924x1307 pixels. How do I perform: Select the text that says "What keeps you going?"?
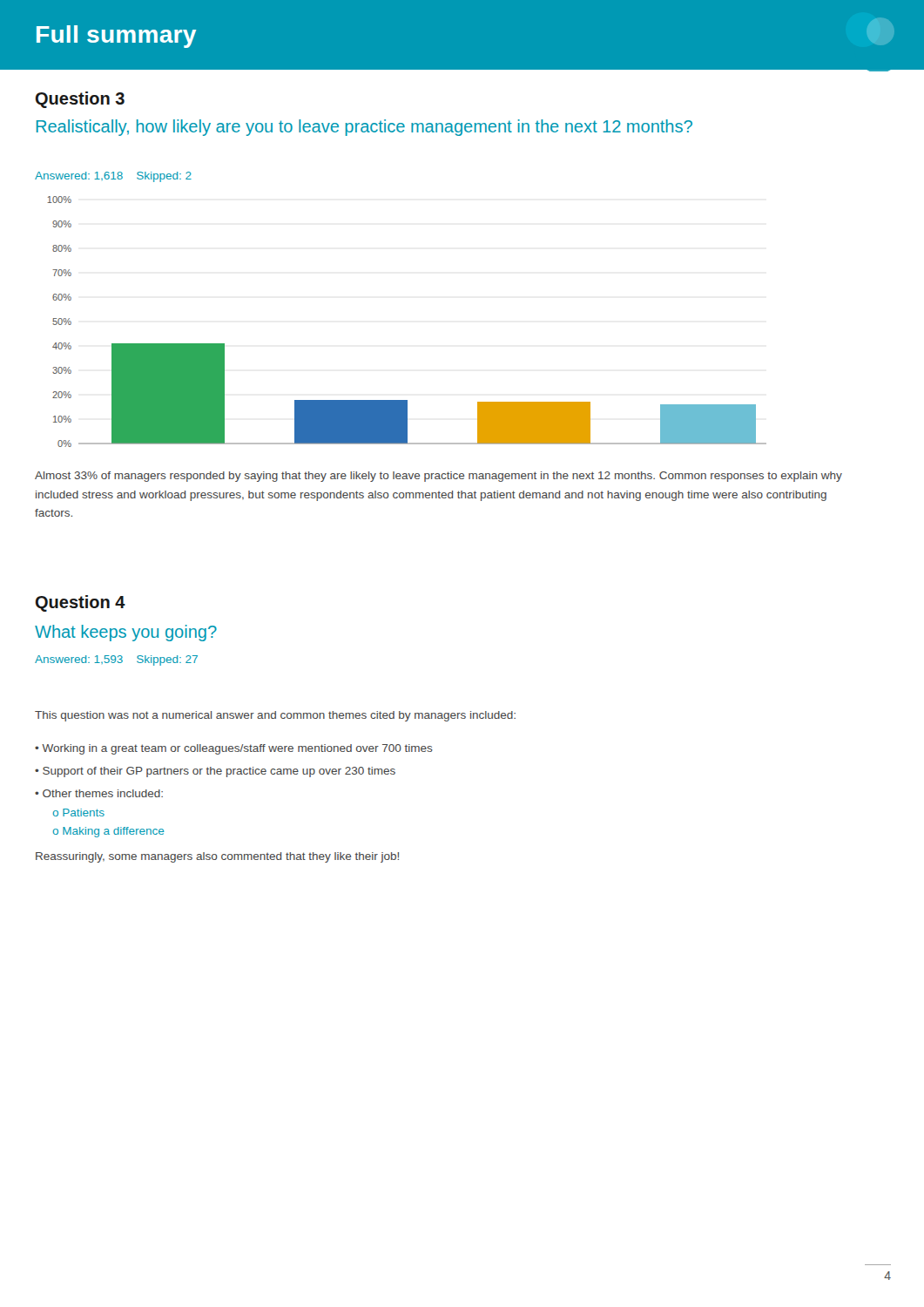(126, 632)
